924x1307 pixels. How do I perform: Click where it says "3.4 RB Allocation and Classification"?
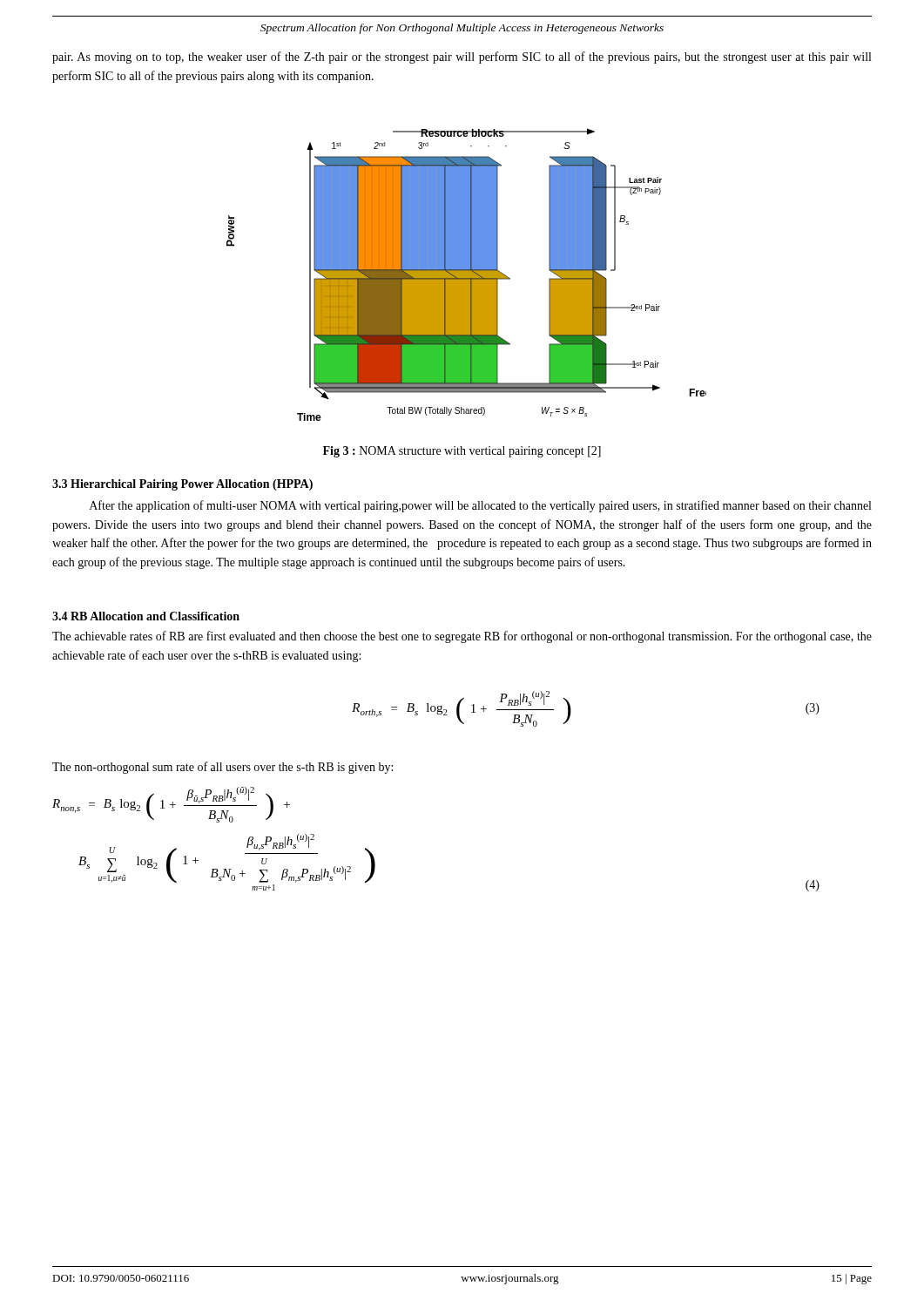tap(146, 617)
